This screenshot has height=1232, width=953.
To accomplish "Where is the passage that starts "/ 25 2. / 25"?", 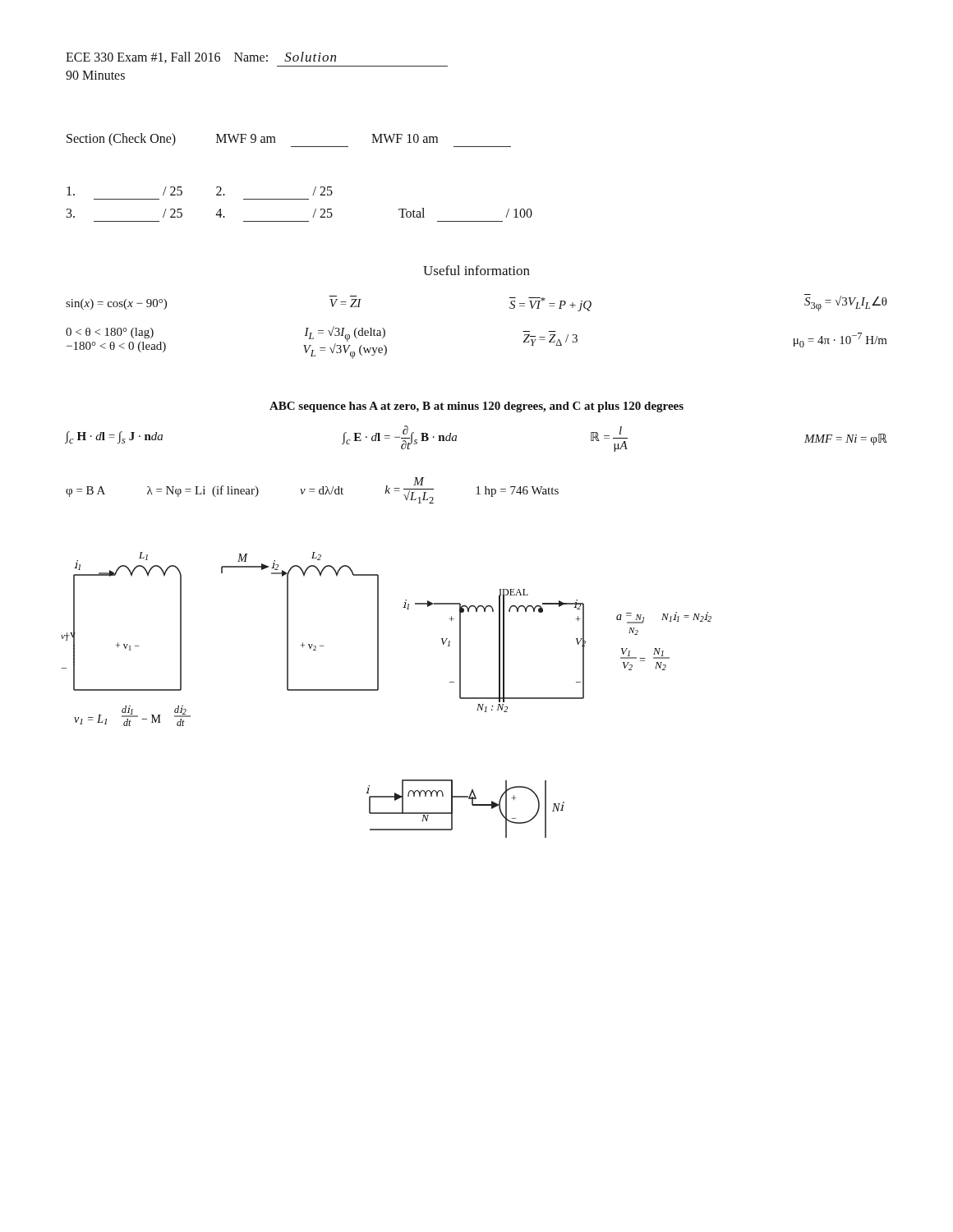I will pyautogui.click(x=69, y=191).
